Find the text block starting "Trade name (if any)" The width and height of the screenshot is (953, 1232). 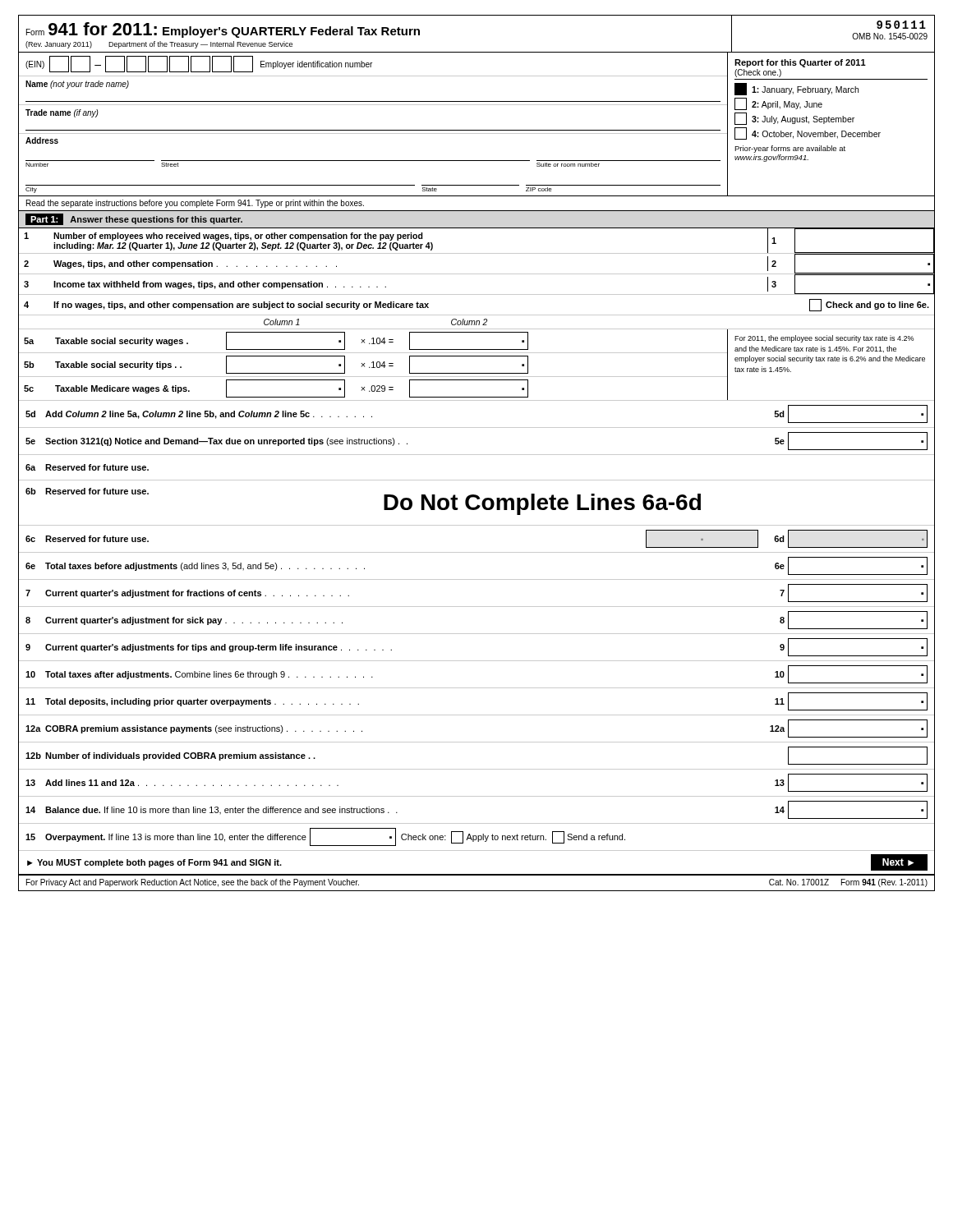click(x=373, y=120)
